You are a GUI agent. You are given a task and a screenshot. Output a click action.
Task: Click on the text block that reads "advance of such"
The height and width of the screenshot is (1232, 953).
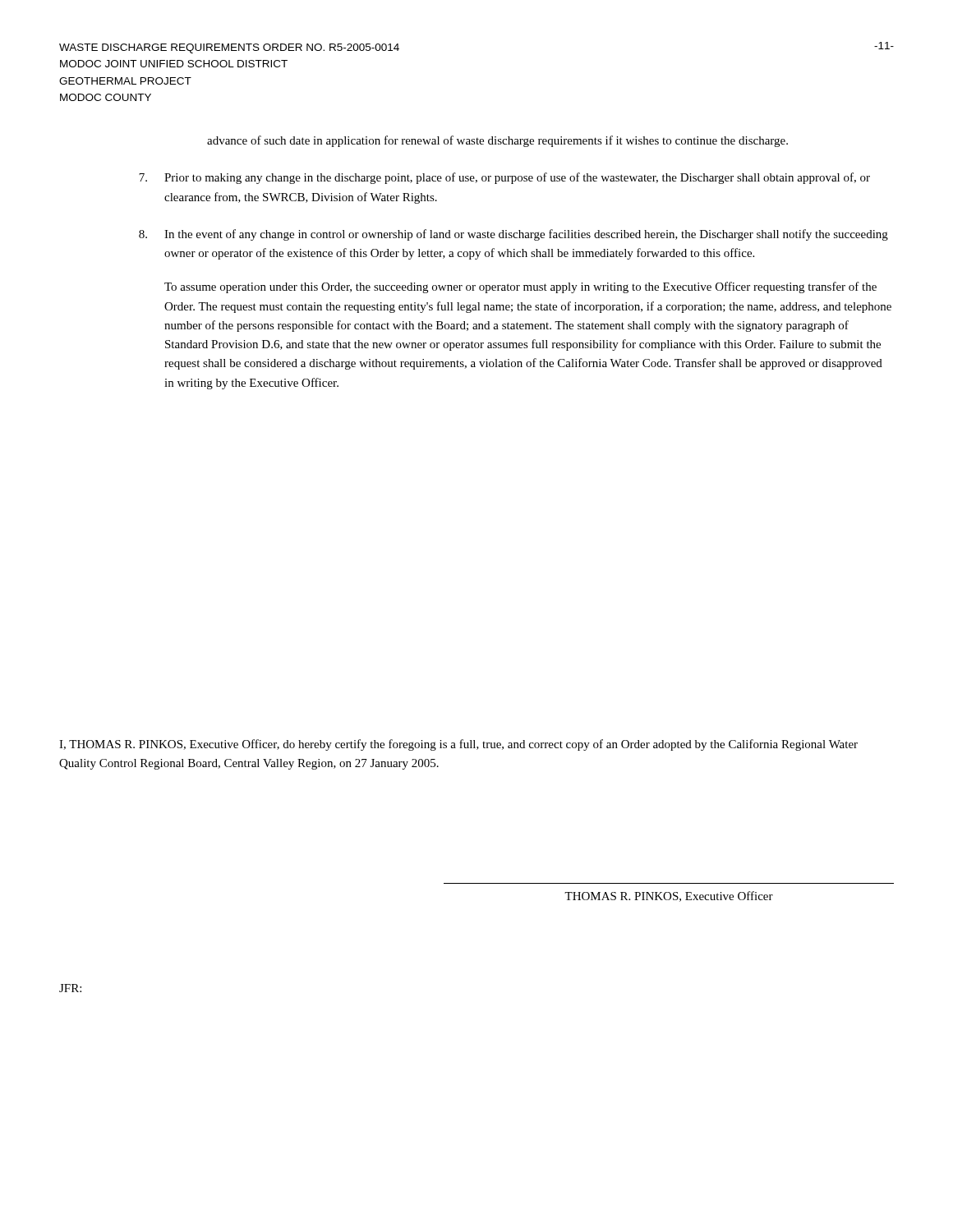pyautogui.click(x=498, y=140)
